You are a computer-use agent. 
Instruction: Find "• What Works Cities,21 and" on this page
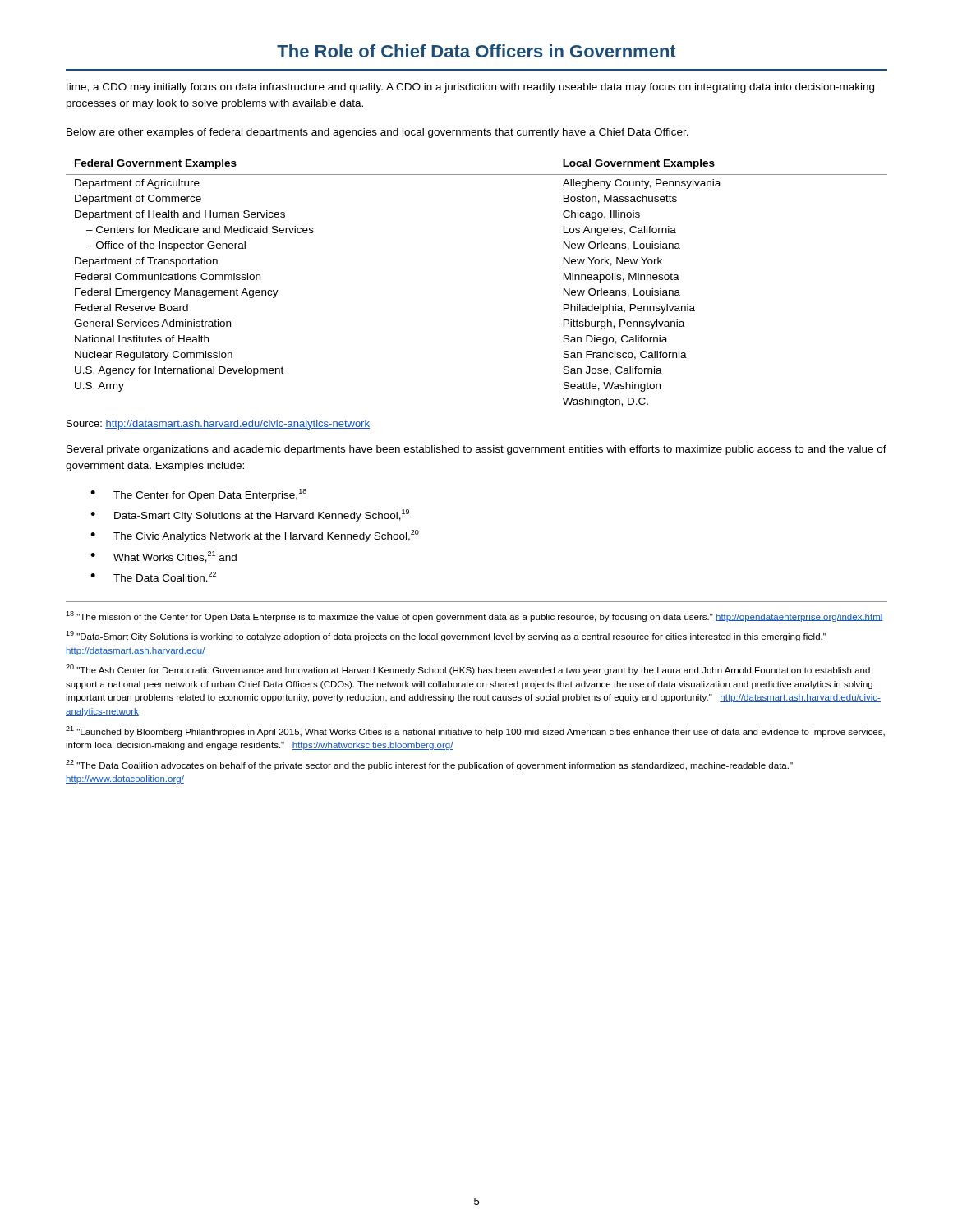pos(163,557)
